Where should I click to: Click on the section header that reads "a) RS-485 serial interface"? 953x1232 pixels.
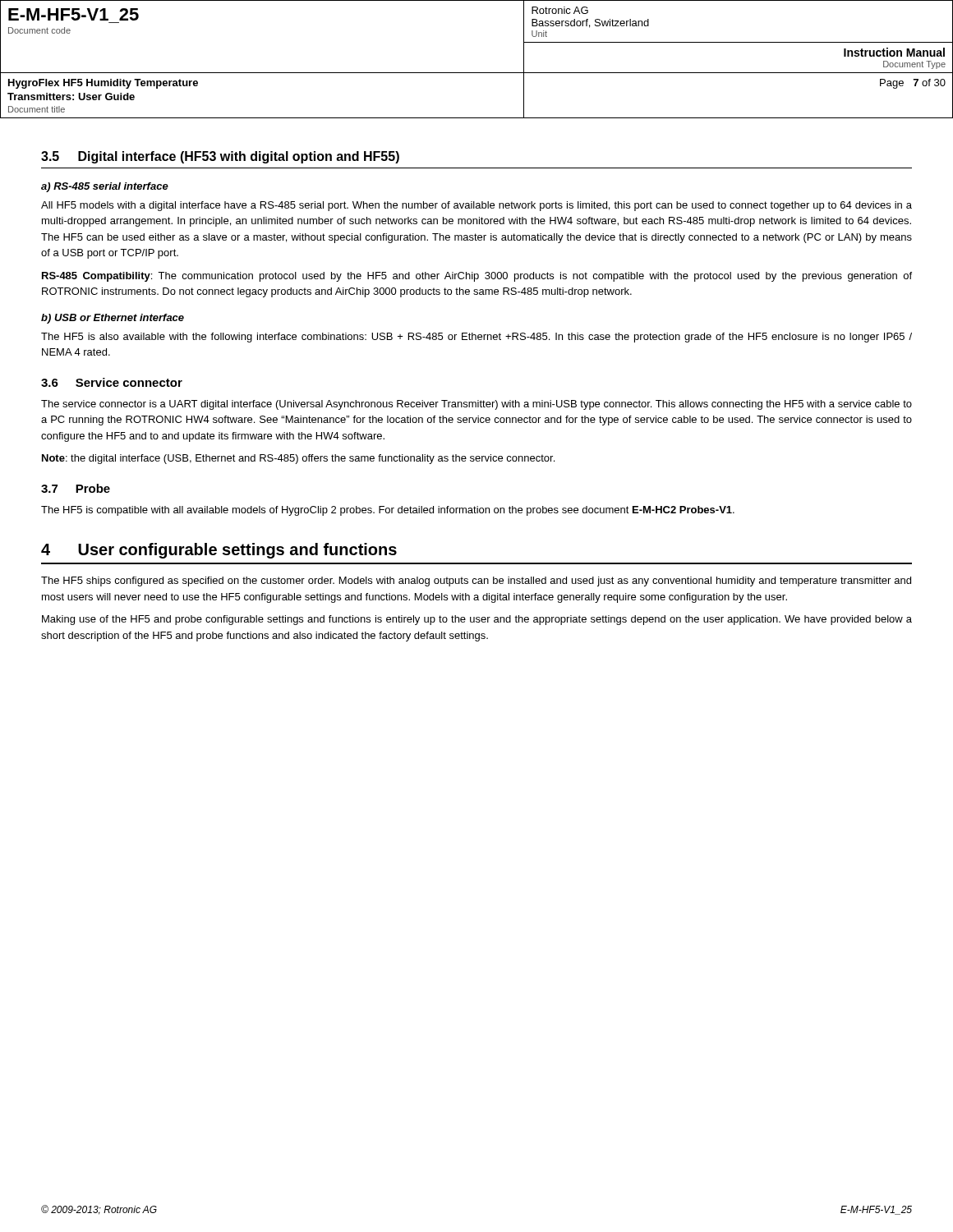tap(105, 186)
